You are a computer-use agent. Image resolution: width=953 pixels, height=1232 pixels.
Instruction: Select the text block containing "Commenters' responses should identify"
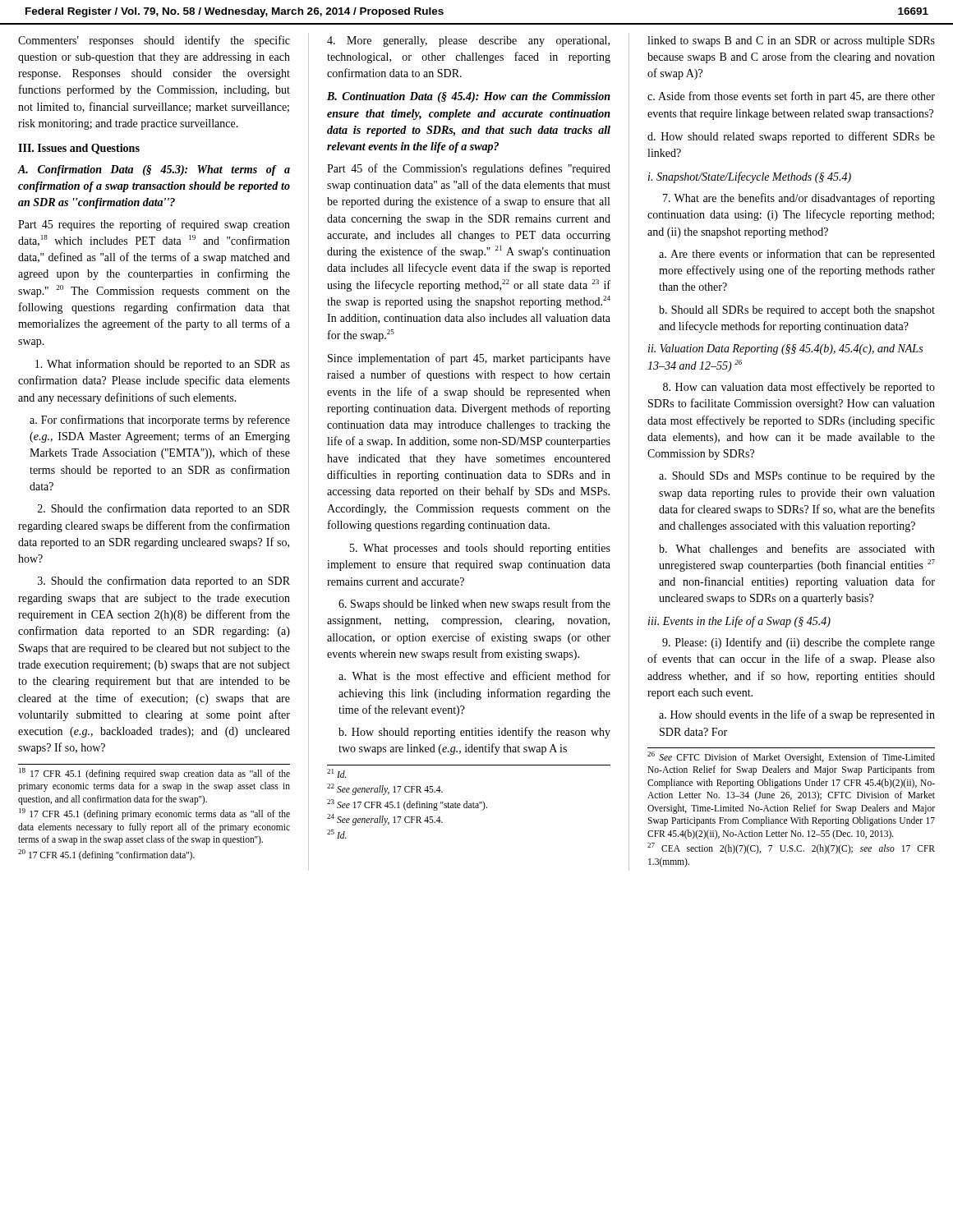154,82
